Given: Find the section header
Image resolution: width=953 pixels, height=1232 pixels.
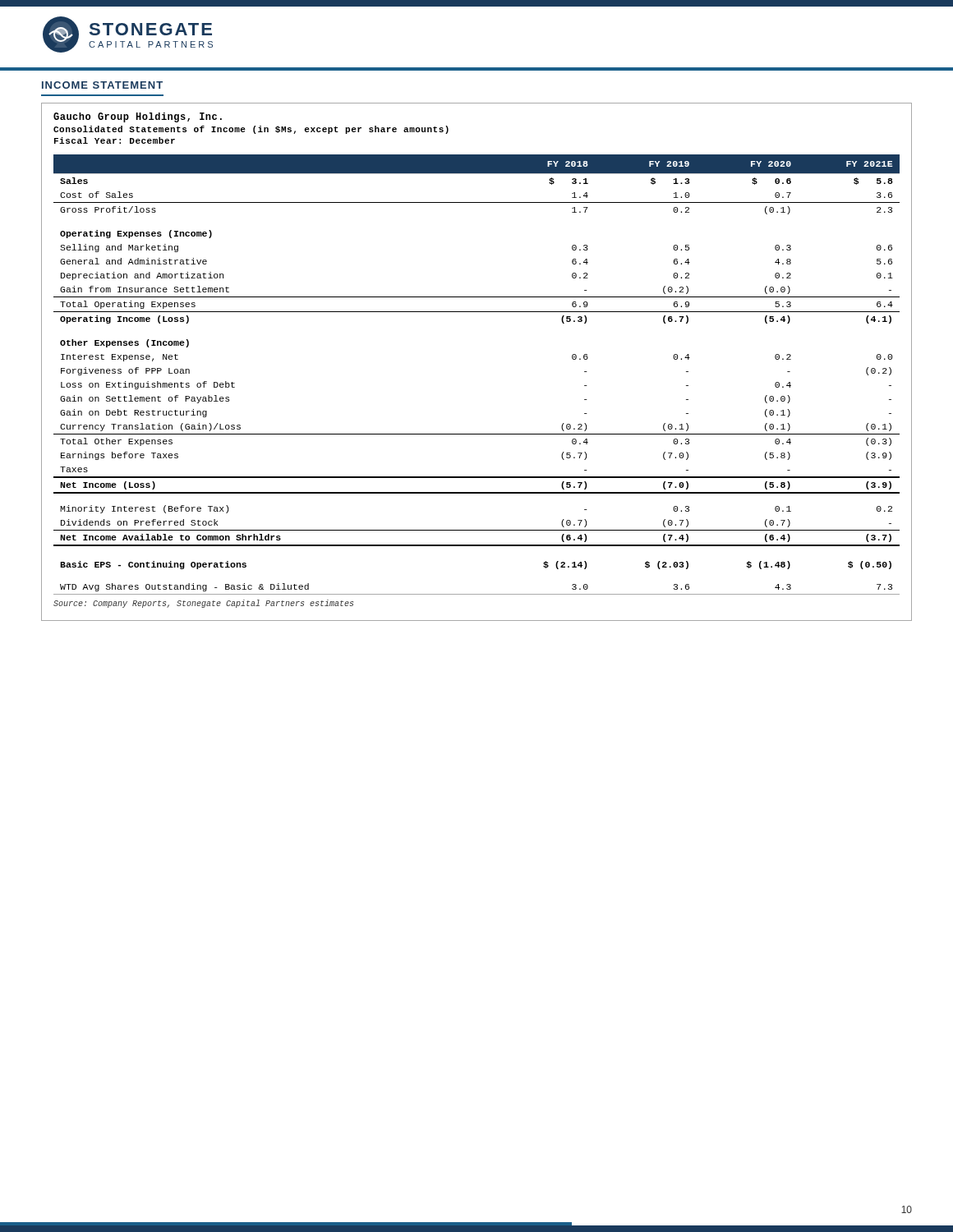Looking at the screenshot, I should [102, 85].
